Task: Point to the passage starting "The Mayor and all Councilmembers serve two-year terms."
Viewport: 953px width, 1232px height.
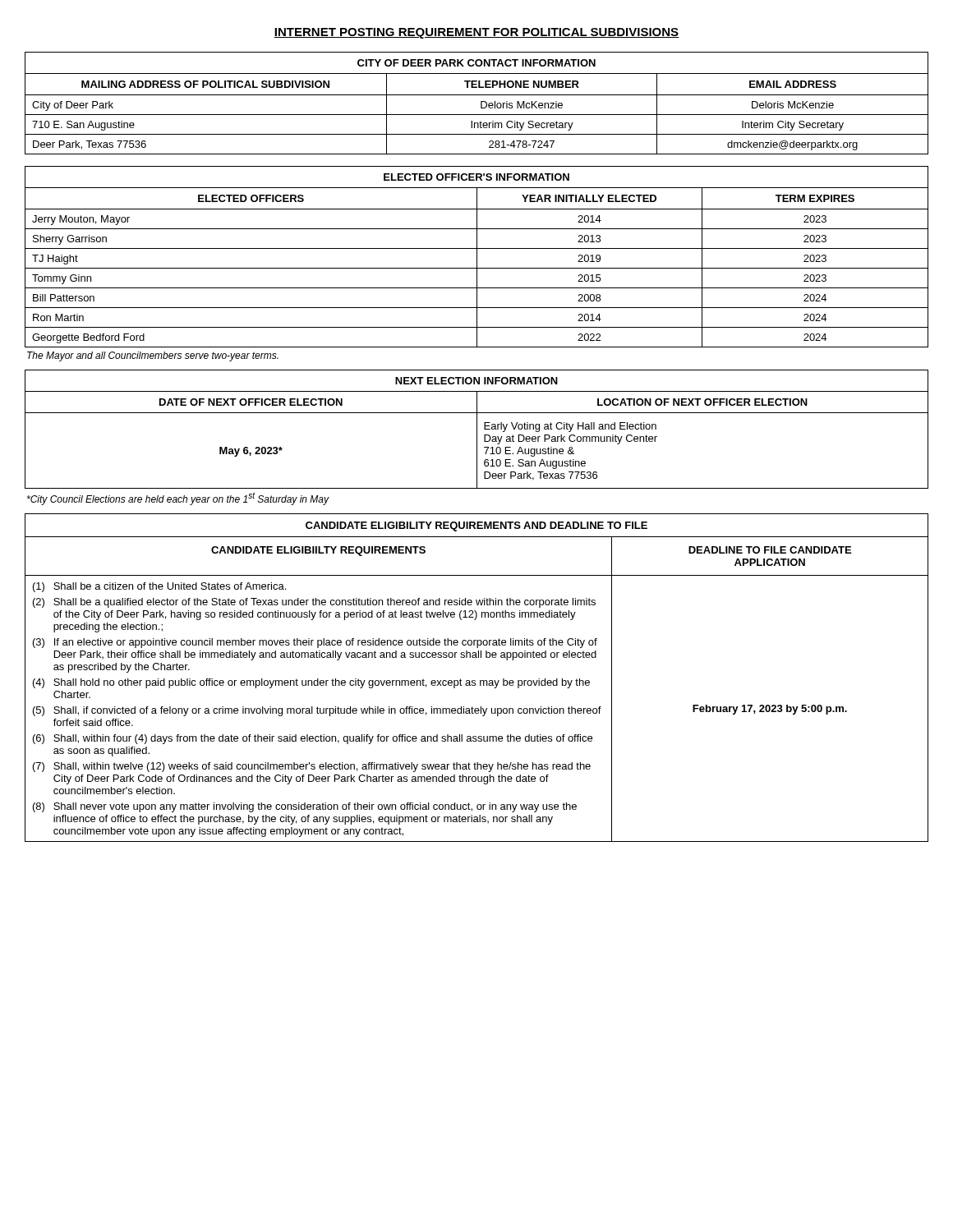Action: coord(153,356)
